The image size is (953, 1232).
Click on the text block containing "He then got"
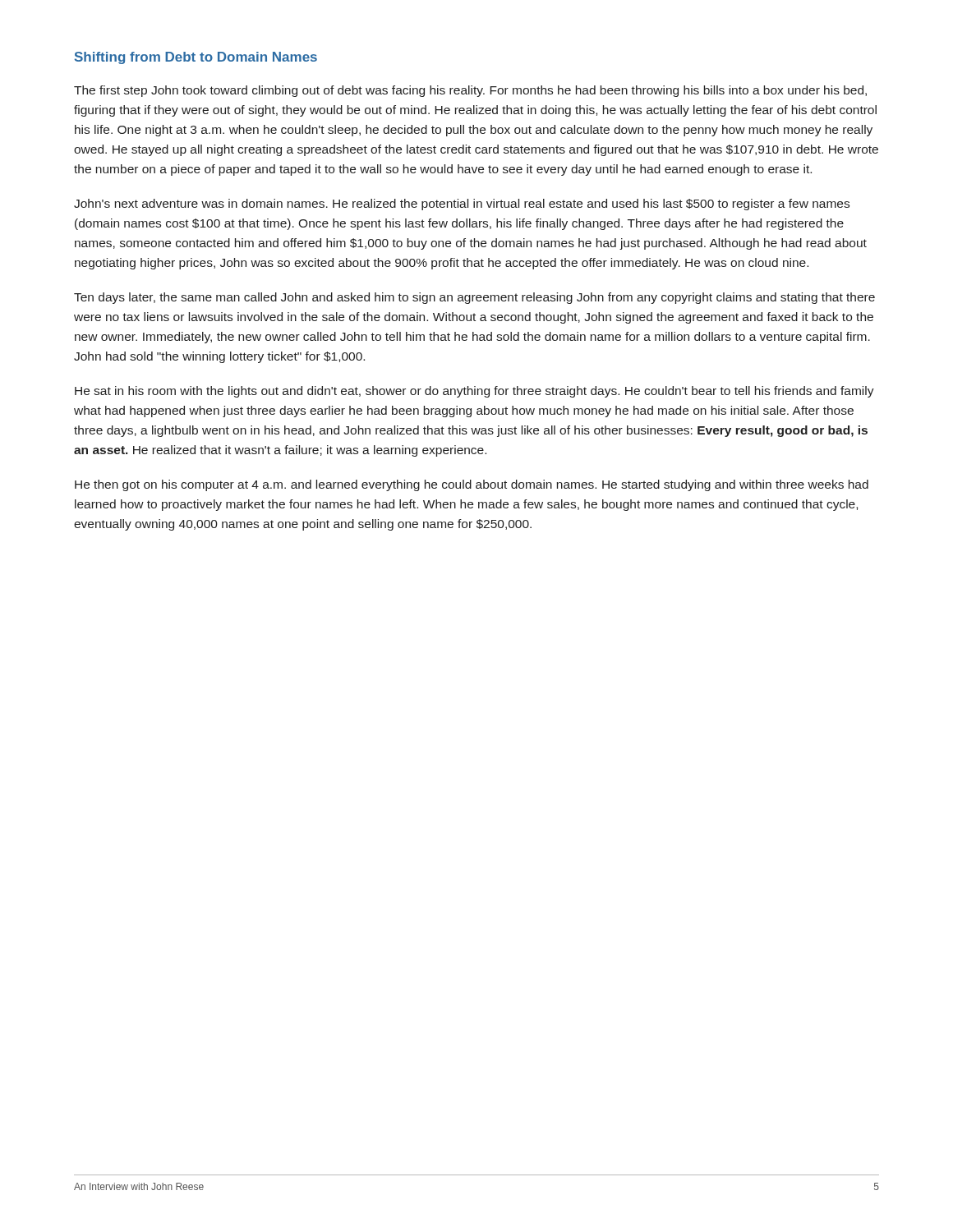point(471,504)
